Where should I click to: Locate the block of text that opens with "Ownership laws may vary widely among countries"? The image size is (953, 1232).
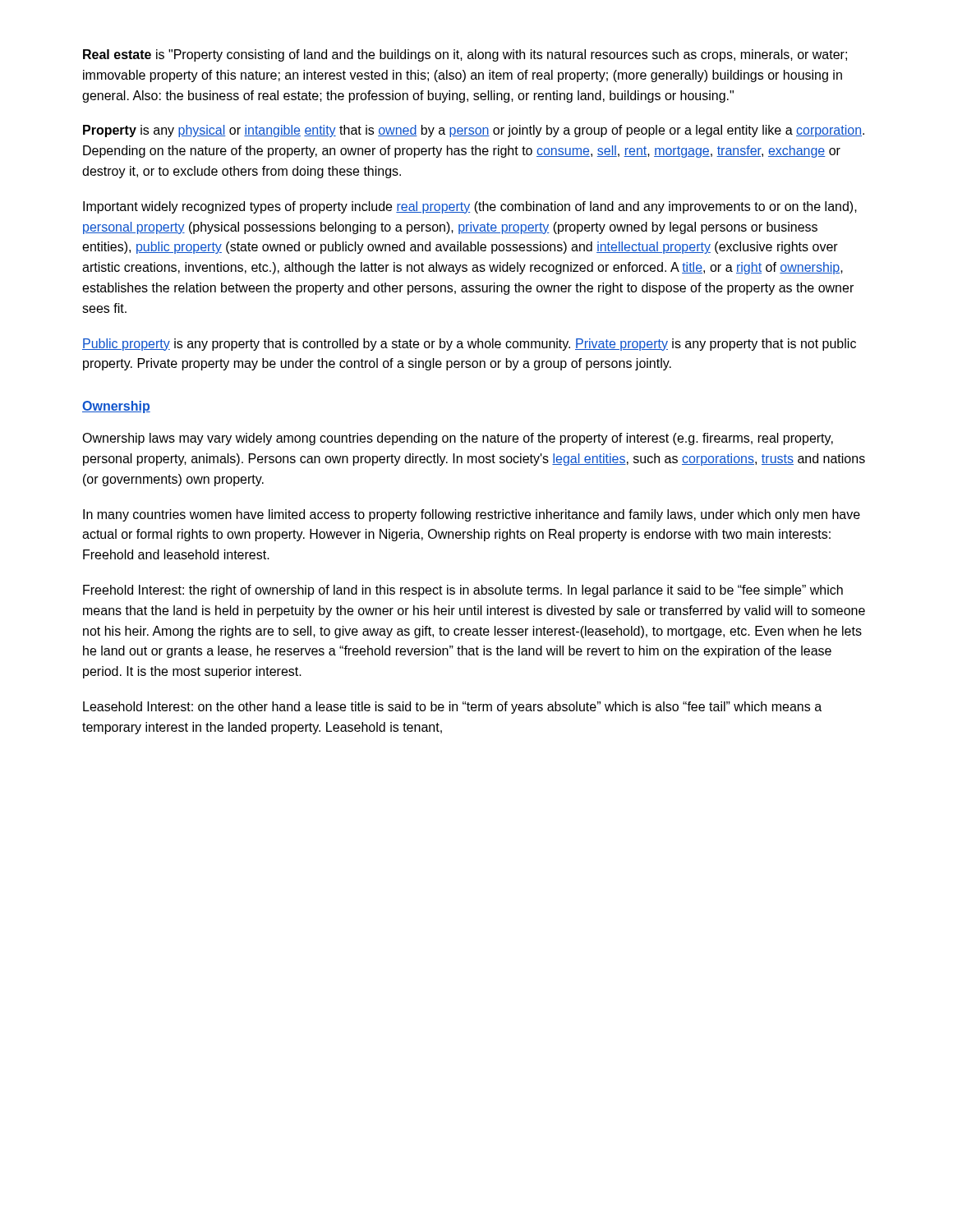[x=476, y=459]
